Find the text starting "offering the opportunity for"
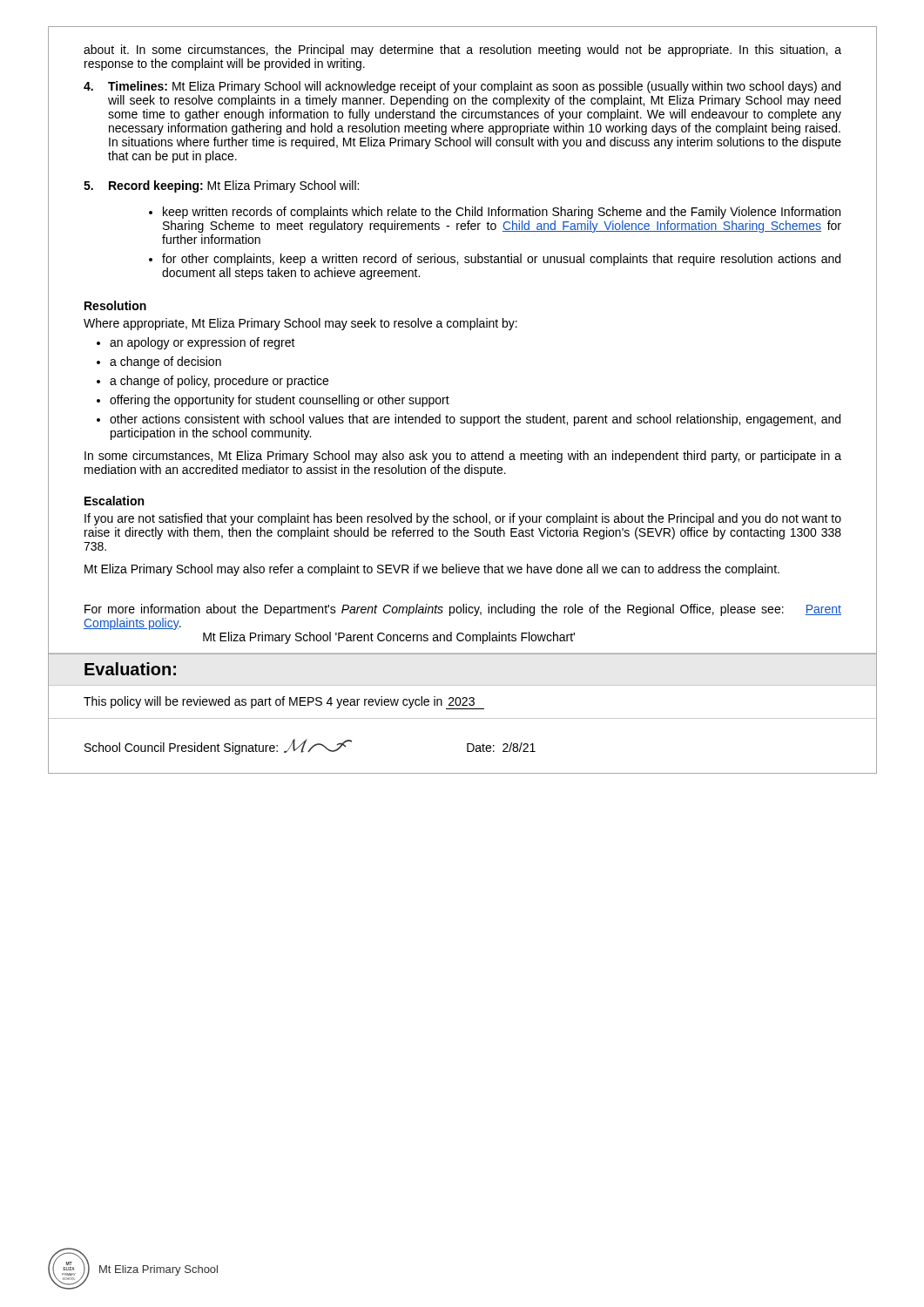 tap(279, 400)
